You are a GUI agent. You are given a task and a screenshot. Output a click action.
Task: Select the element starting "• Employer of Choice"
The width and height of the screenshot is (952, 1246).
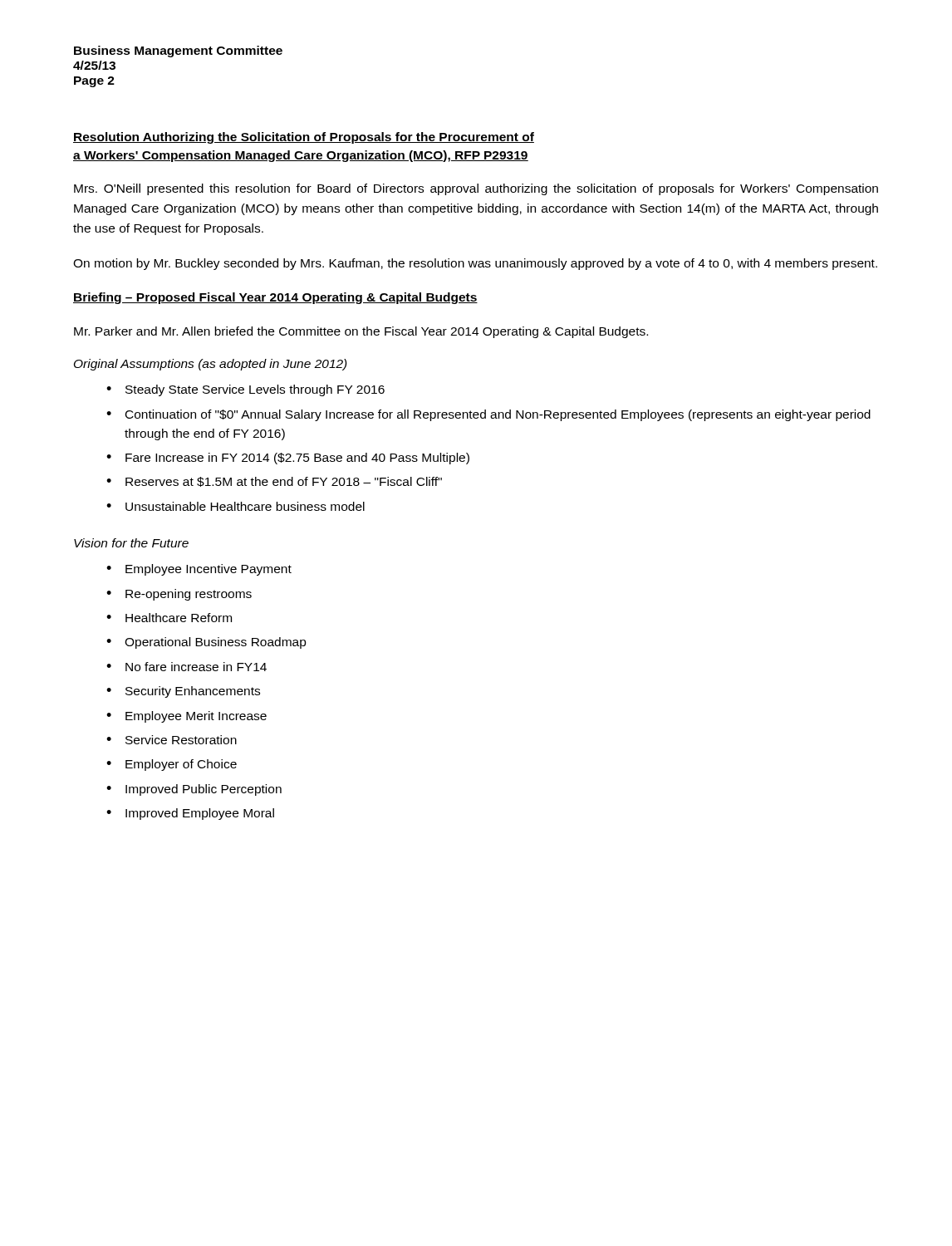(172, 765)
